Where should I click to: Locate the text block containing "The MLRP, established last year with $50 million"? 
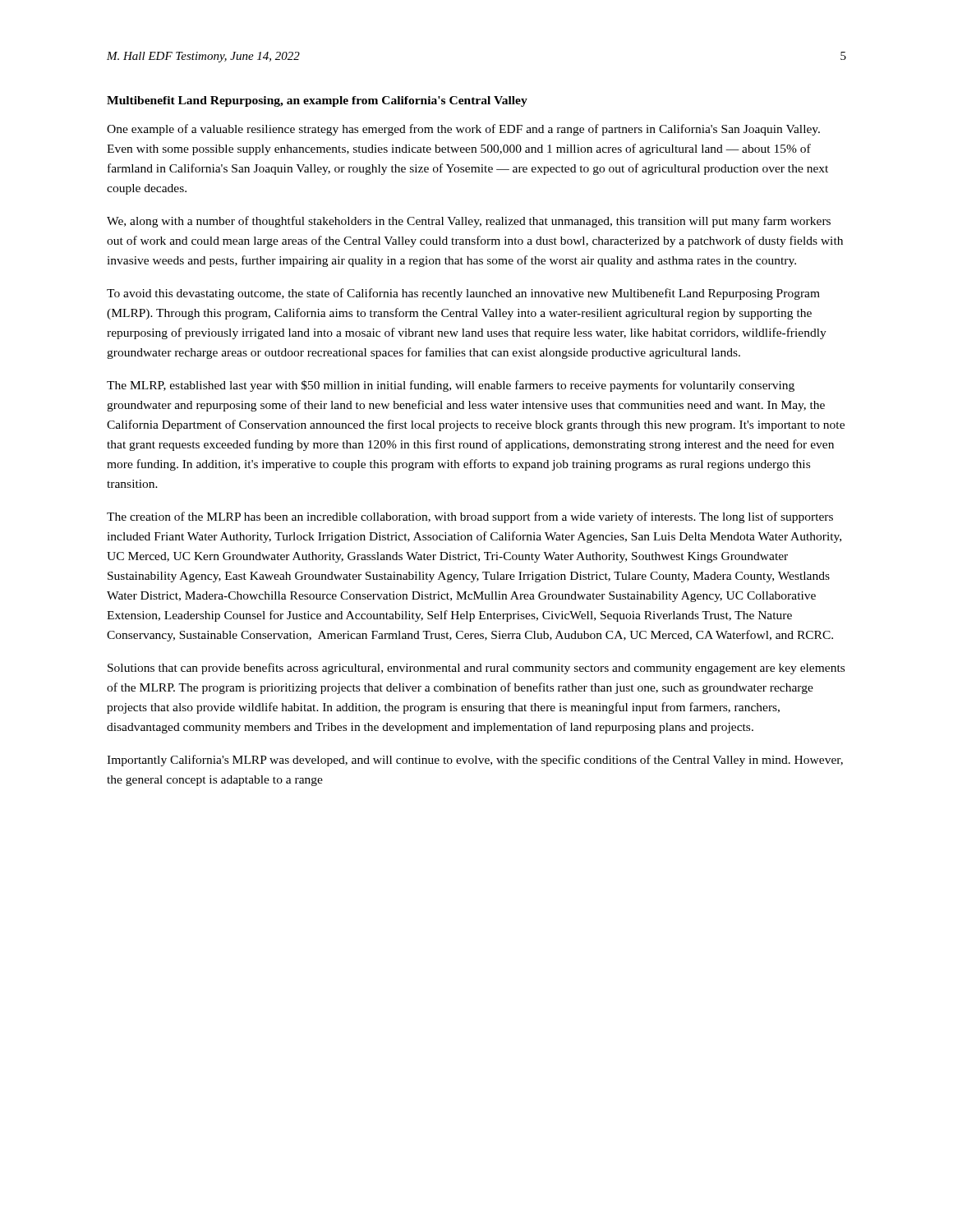click(476, 434)
